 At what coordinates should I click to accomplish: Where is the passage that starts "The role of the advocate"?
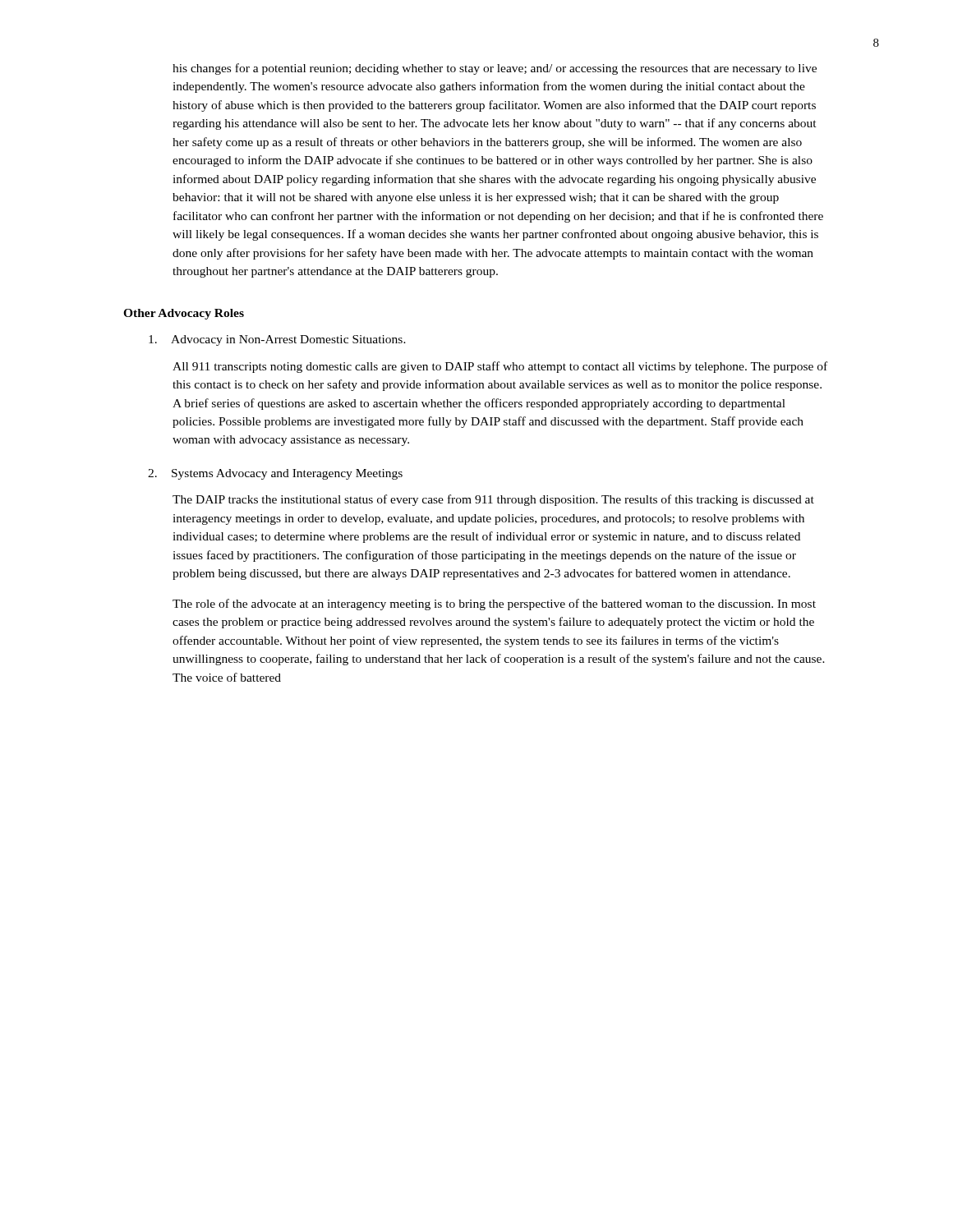[499, 640]
